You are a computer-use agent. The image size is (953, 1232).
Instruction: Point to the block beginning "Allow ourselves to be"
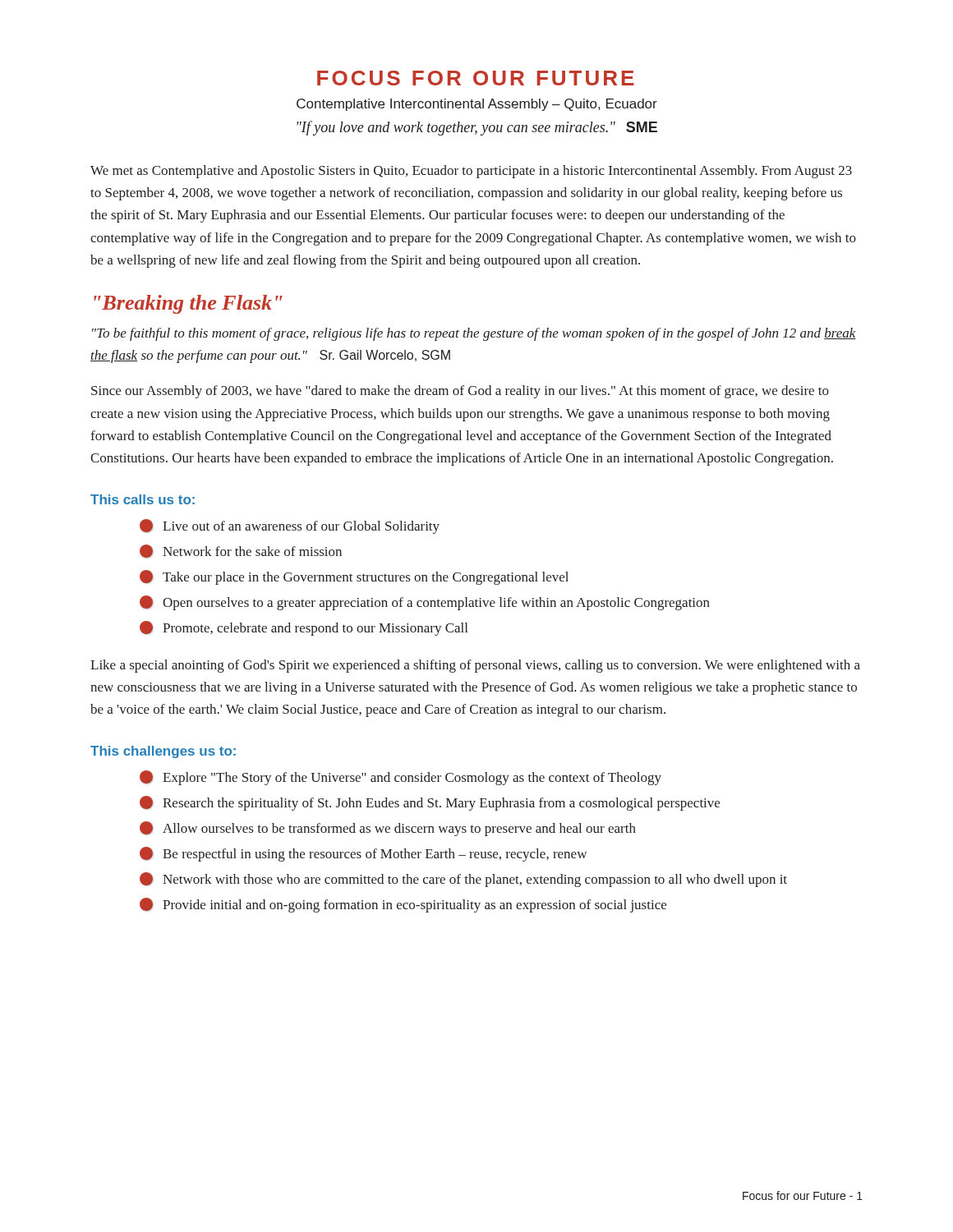(399, 828)
